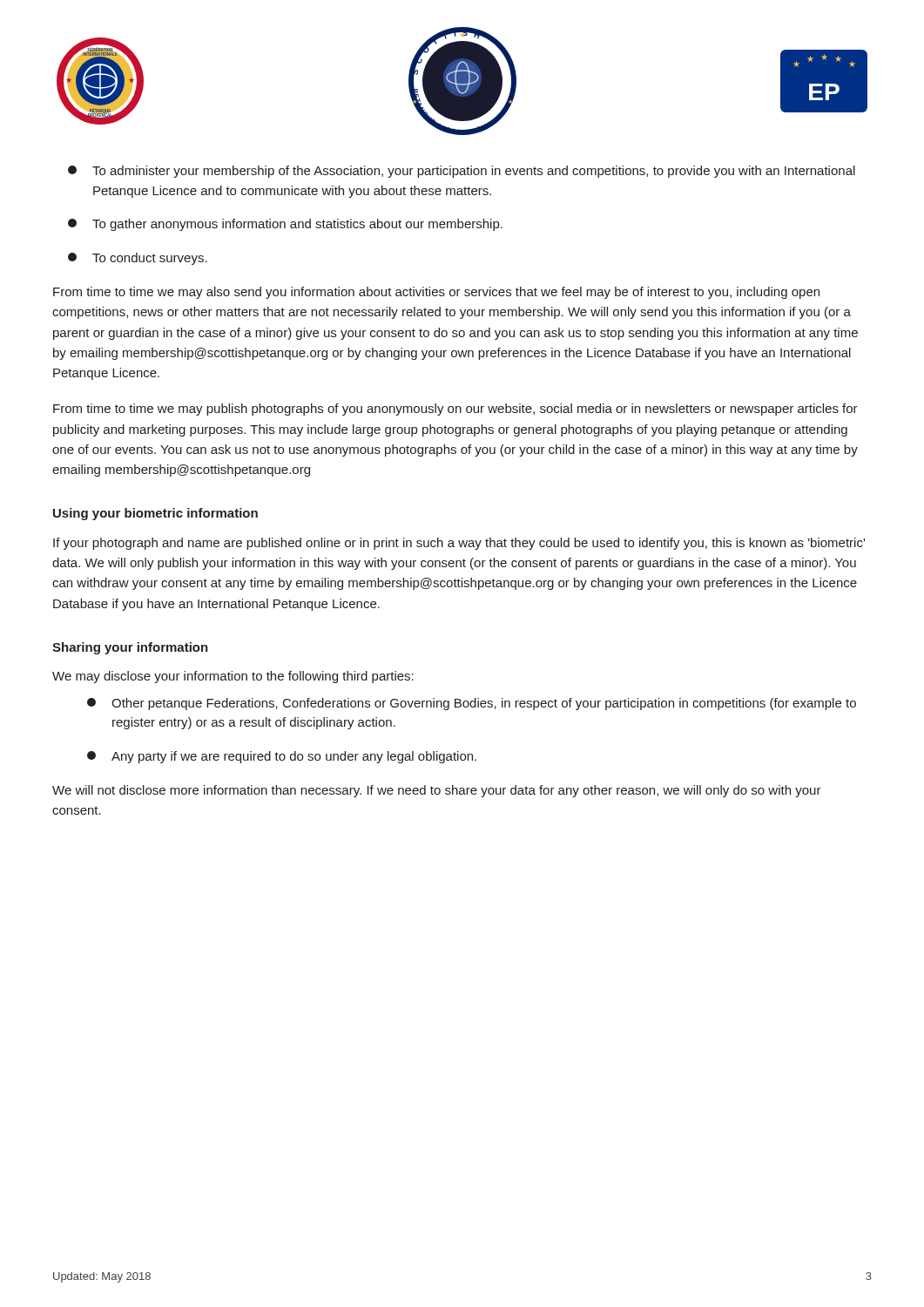This screenshot has height=1307, width=924.
Task: Select the text block that says "From time to time we may also send"
Action: pos(455,332)
